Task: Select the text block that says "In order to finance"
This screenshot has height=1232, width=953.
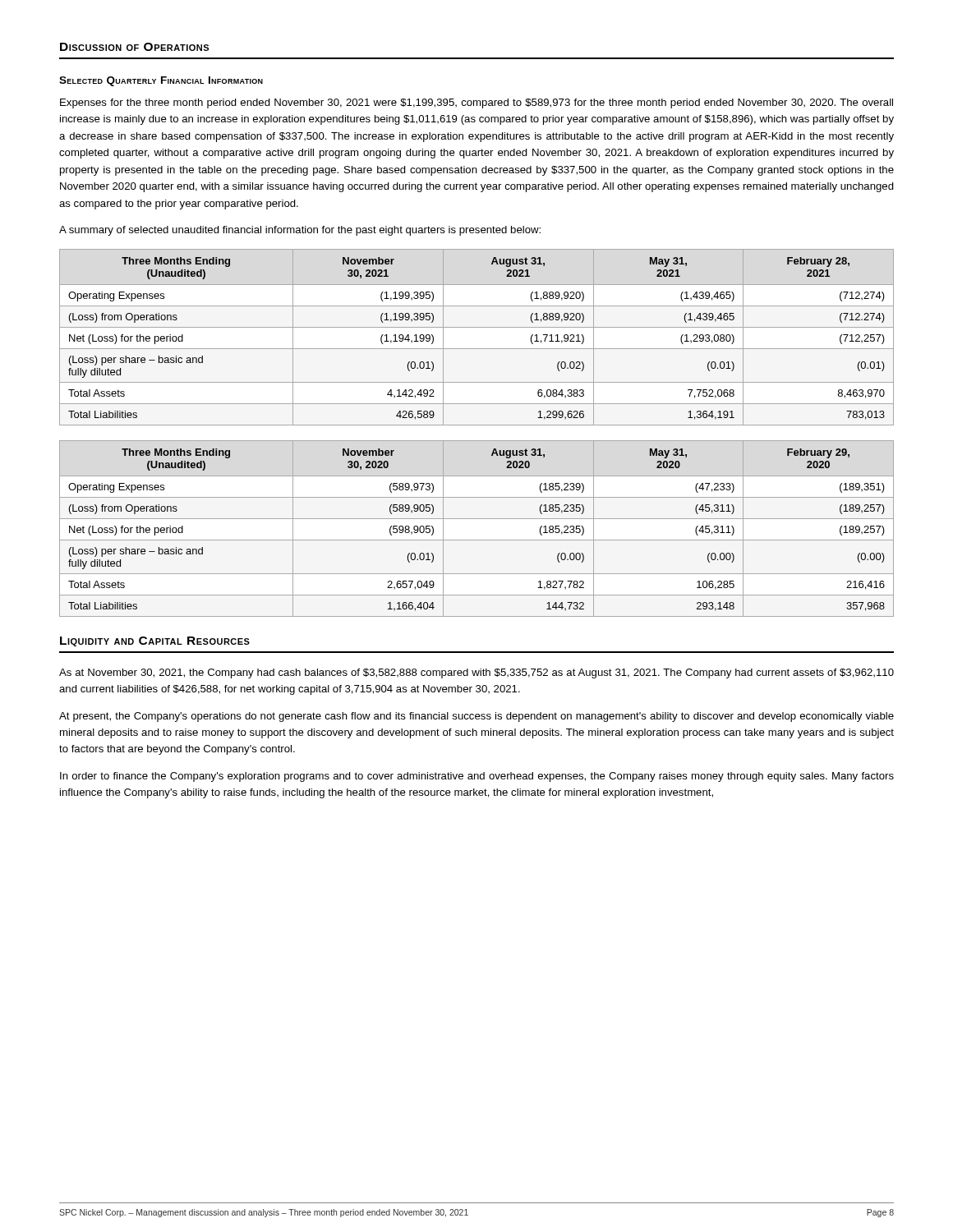Action: pyautogui.click(x=476, y=784)
